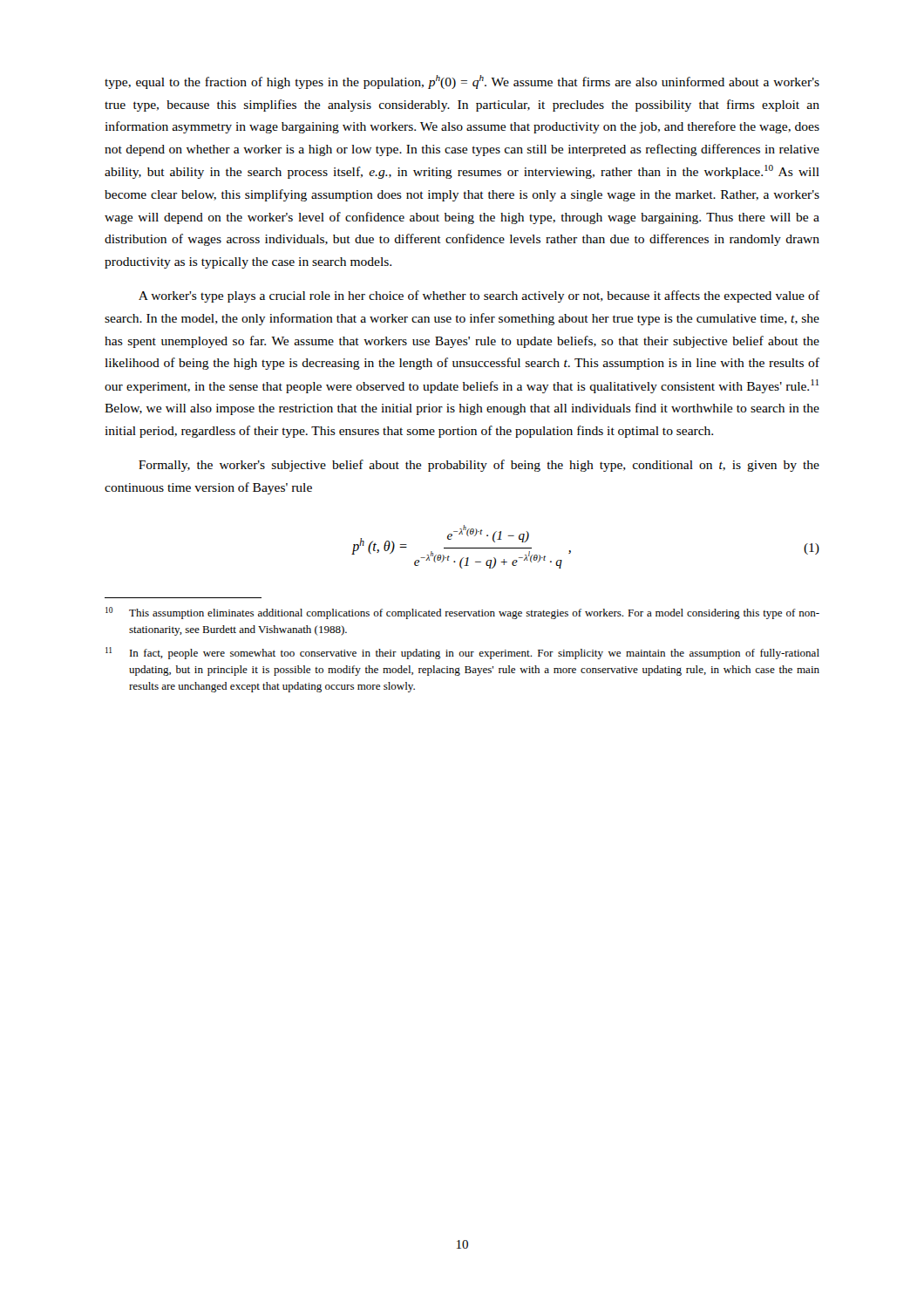Select the text block containing "A worker's type plays a crucial"
Viewport: 924px width, 1308px height.
462,363
